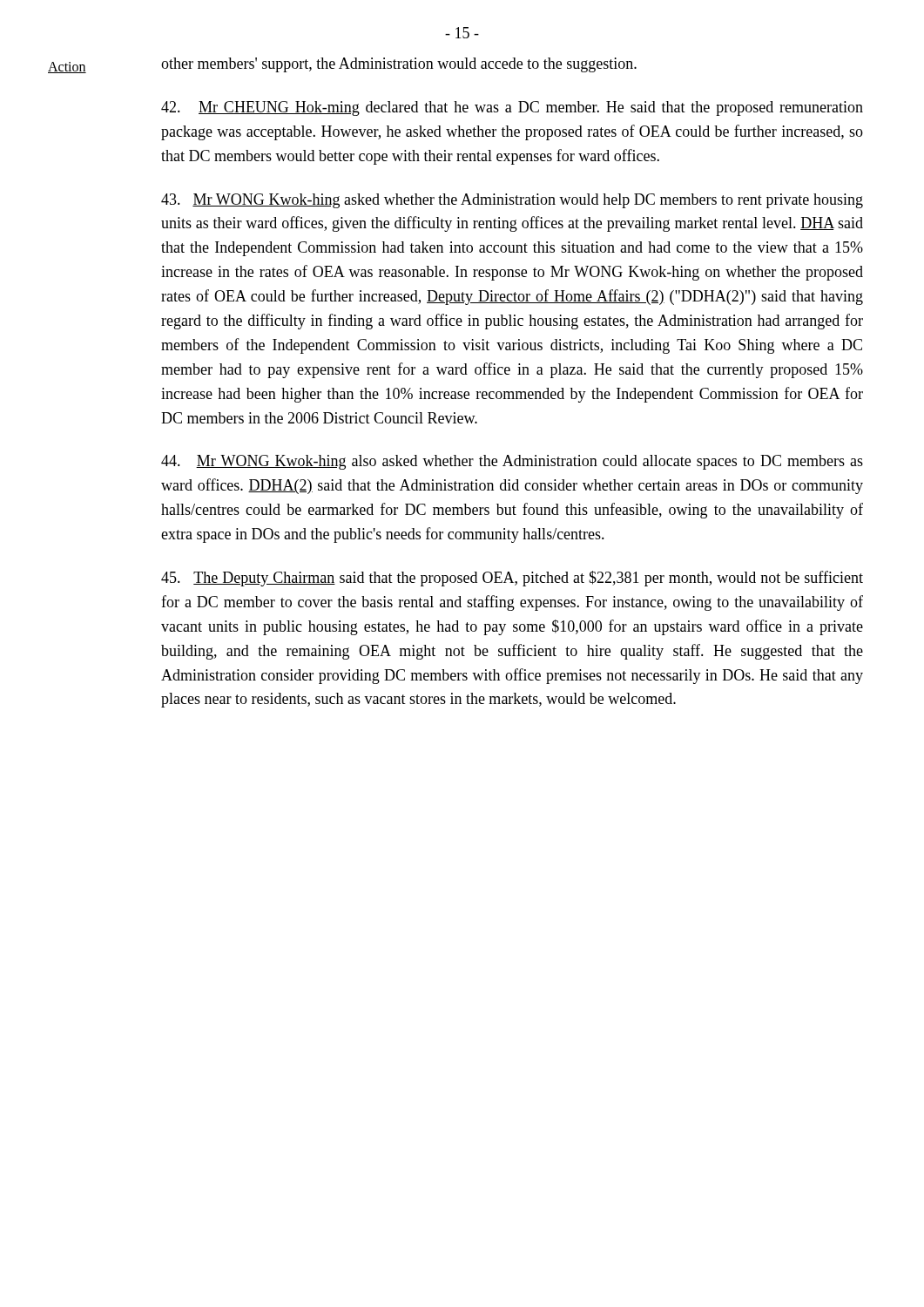Find the text block containing "Mr WONG Kwok-hing also asked whether"
This screenshot has width=924, height=1307.
(512, 498)
